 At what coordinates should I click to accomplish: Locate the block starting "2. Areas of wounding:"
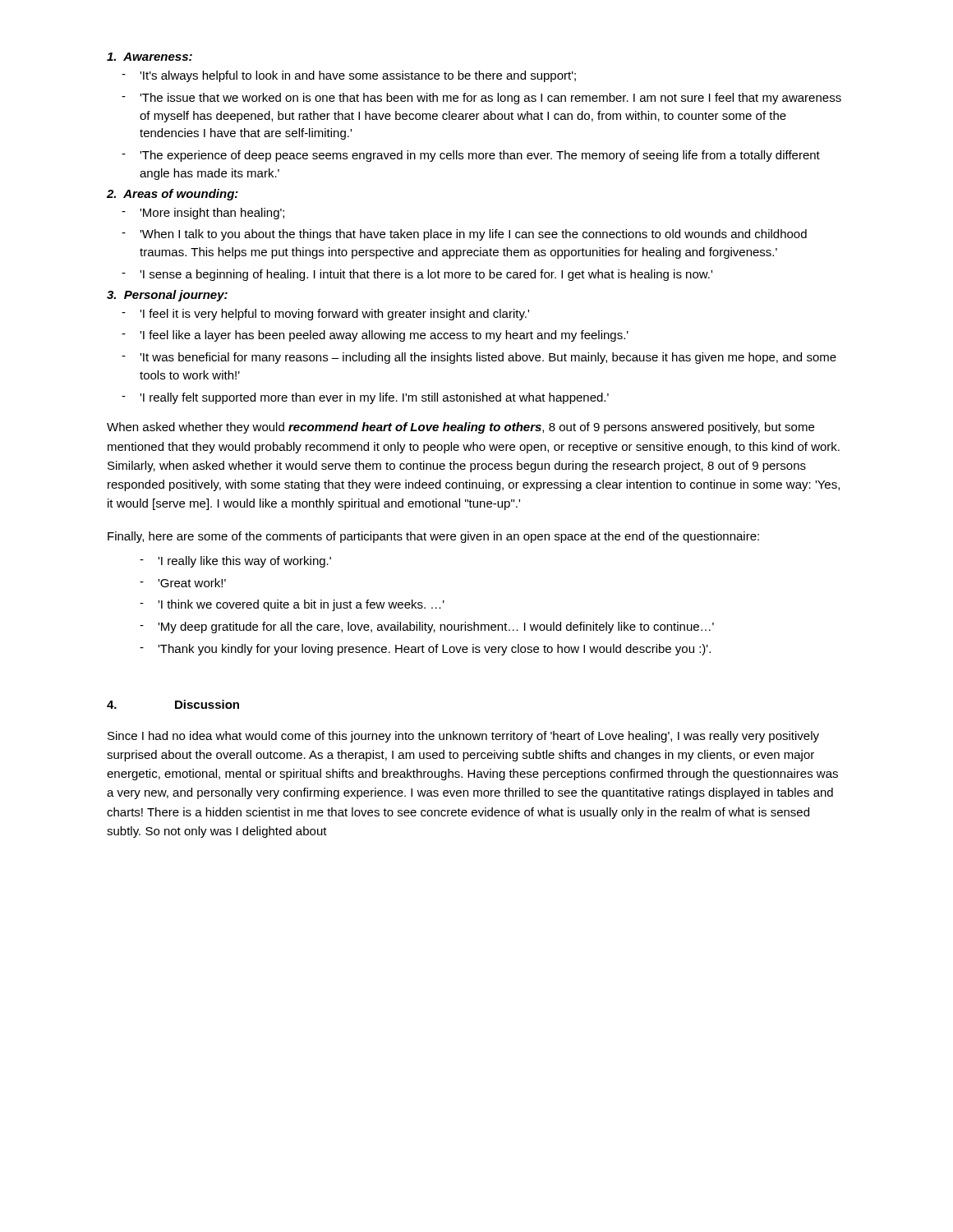point(476,235)
